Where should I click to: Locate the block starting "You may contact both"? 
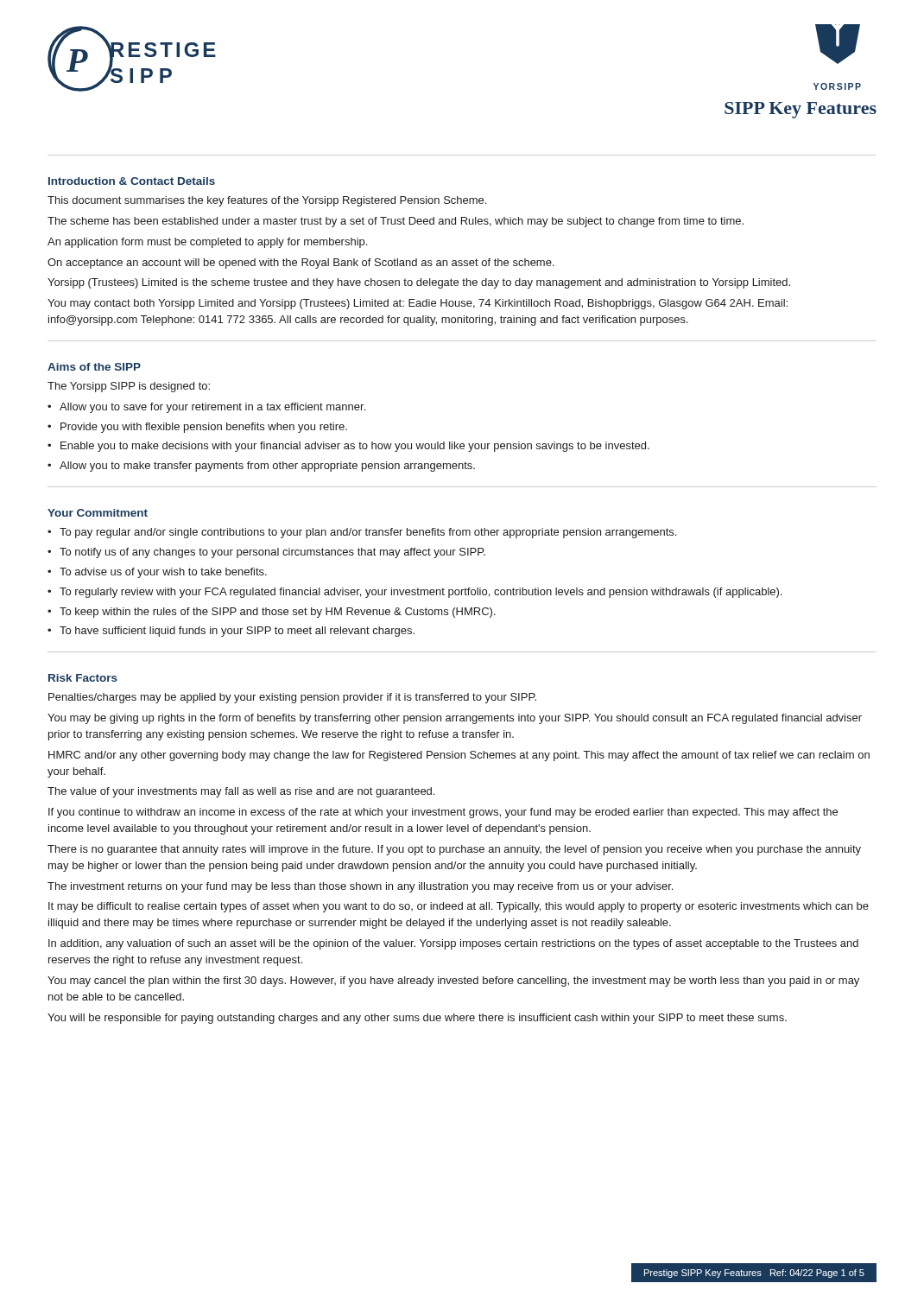tap(418, 311)
